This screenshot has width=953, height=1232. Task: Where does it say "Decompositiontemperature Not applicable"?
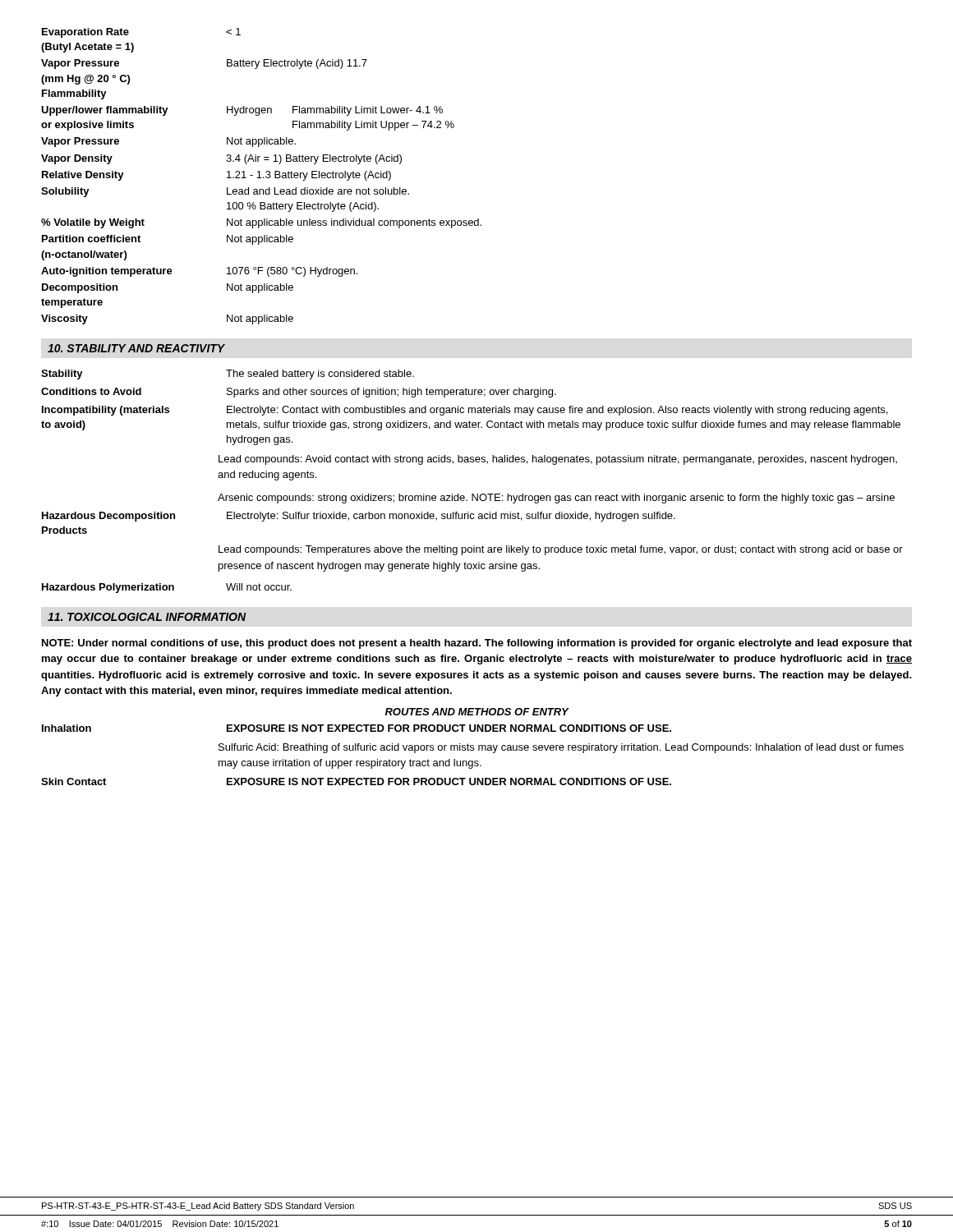(83, 288)
